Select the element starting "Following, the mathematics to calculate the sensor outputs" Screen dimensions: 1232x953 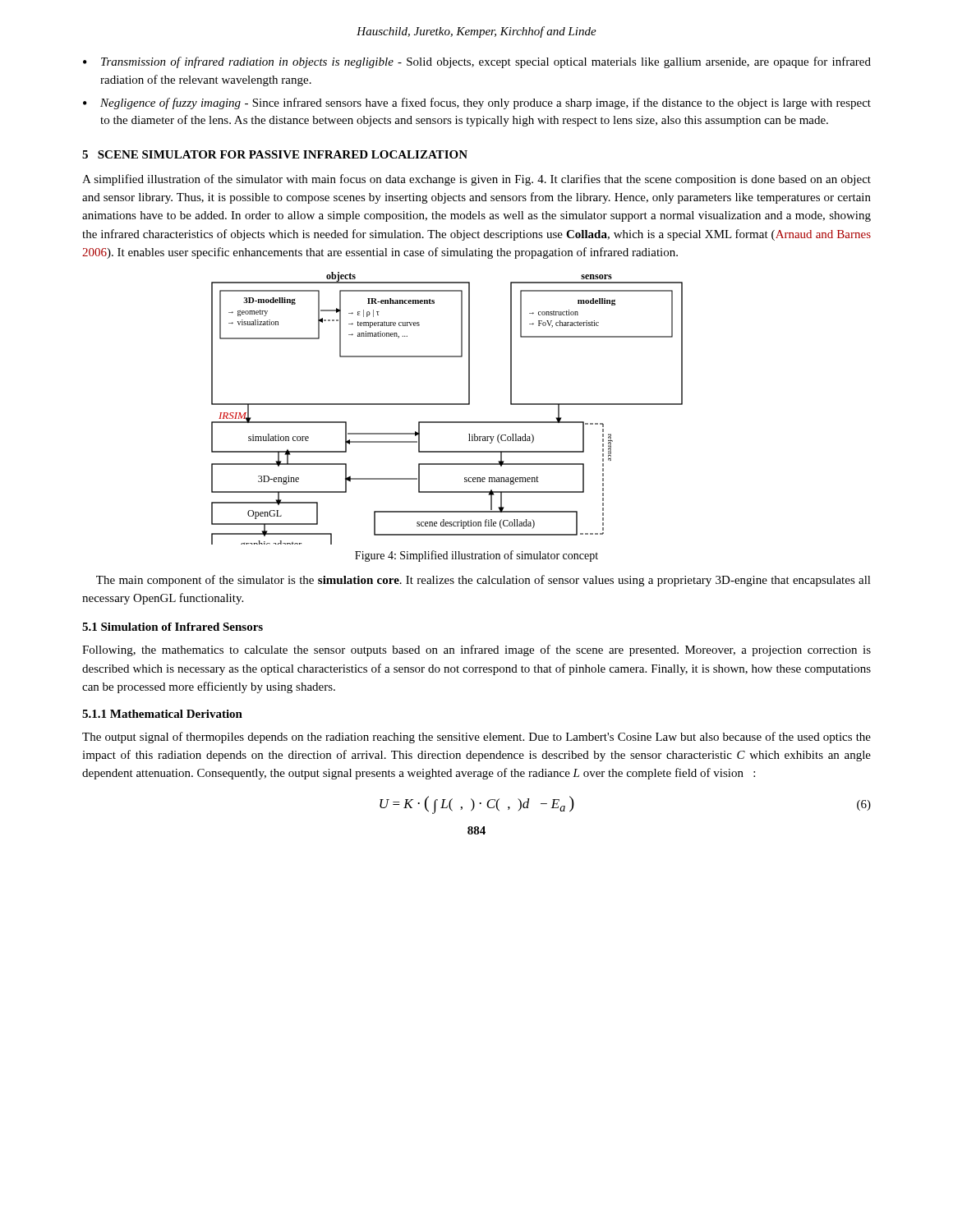coord(476,668)
